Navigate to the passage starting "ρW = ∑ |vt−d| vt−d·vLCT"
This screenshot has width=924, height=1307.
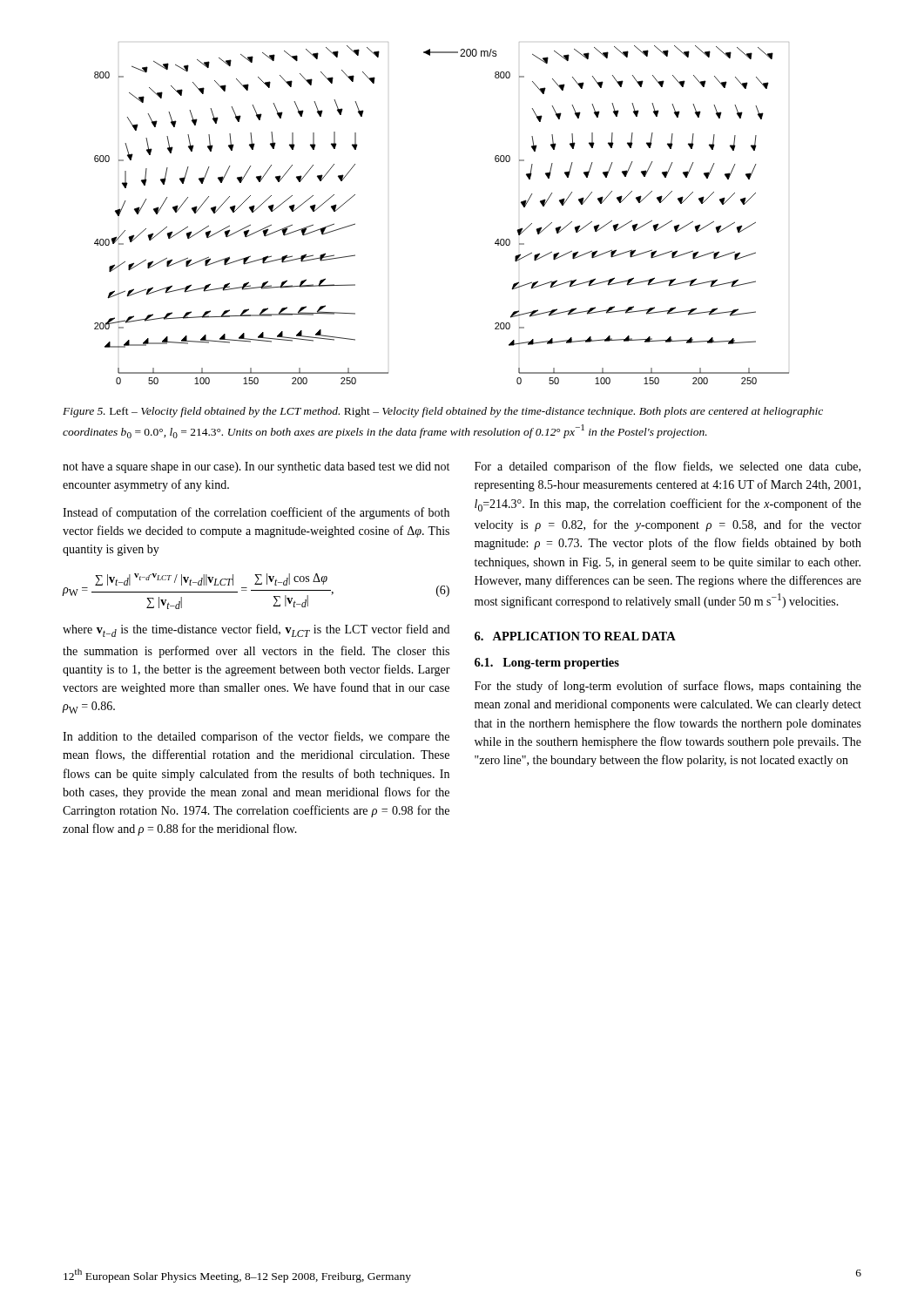pos(256,591)
